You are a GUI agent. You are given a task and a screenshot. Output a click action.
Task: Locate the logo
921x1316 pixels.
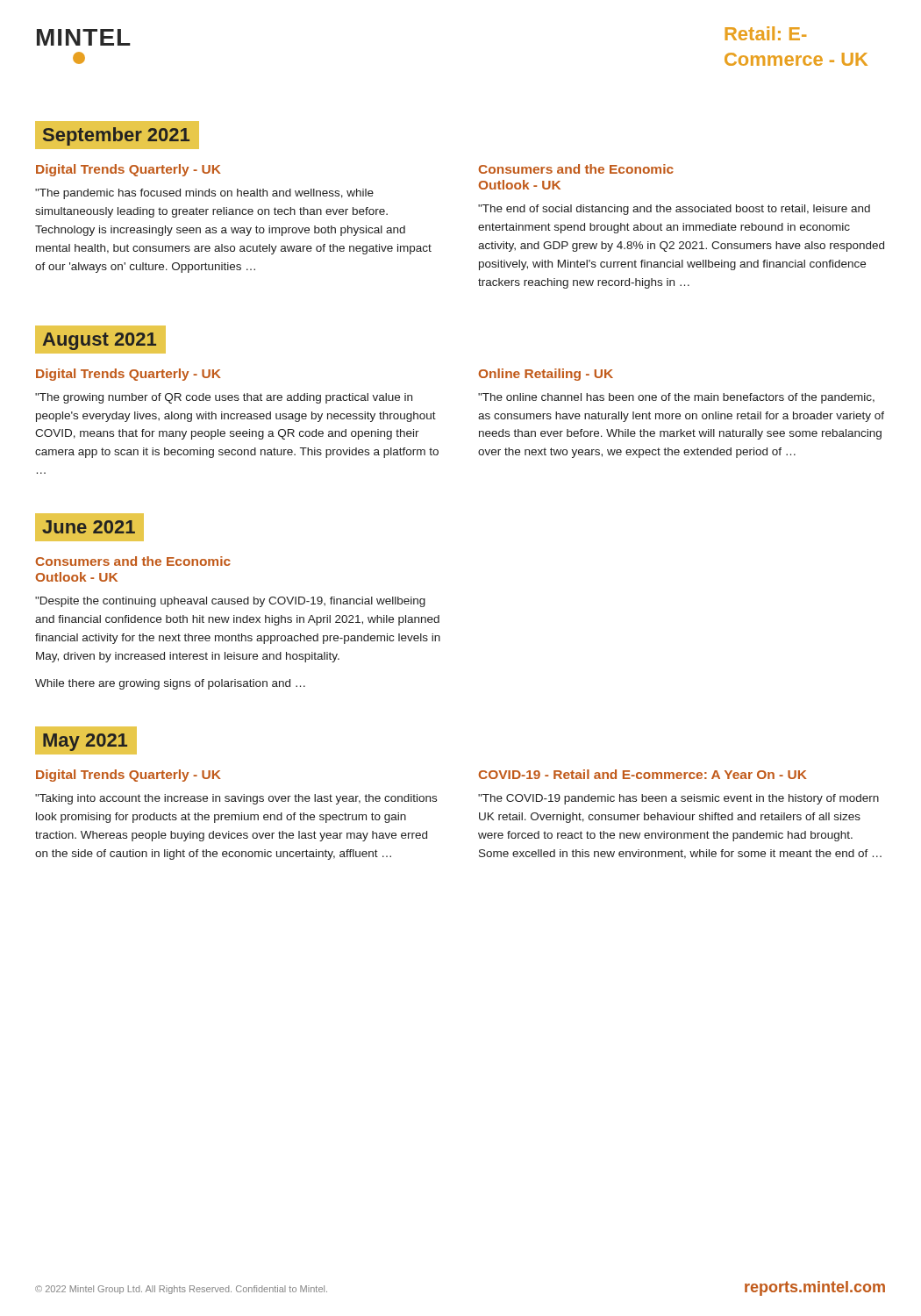[x=92, y=43]
